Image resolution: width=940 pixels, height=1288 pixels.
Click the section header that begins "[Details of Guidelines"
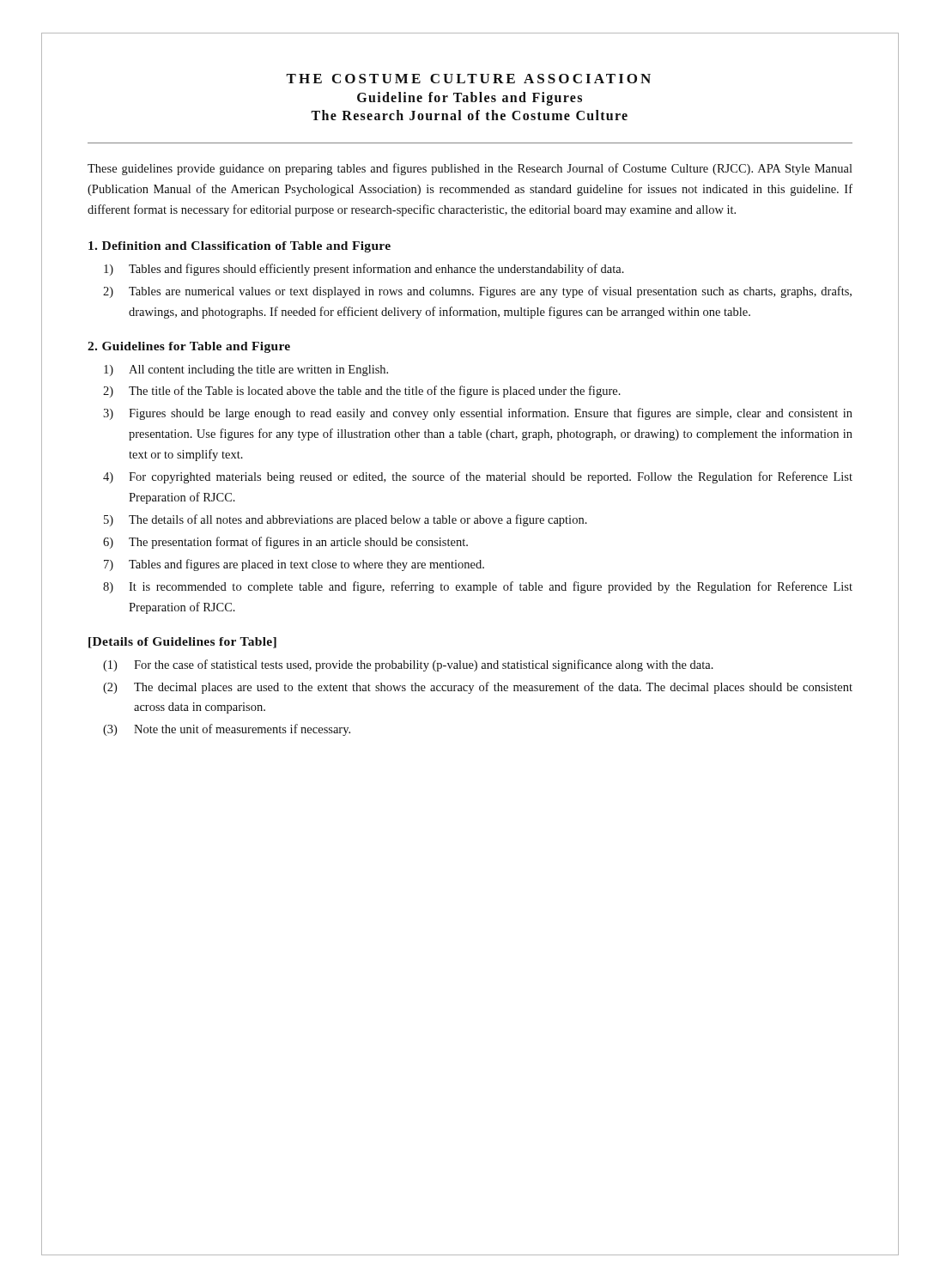[182, 641]
